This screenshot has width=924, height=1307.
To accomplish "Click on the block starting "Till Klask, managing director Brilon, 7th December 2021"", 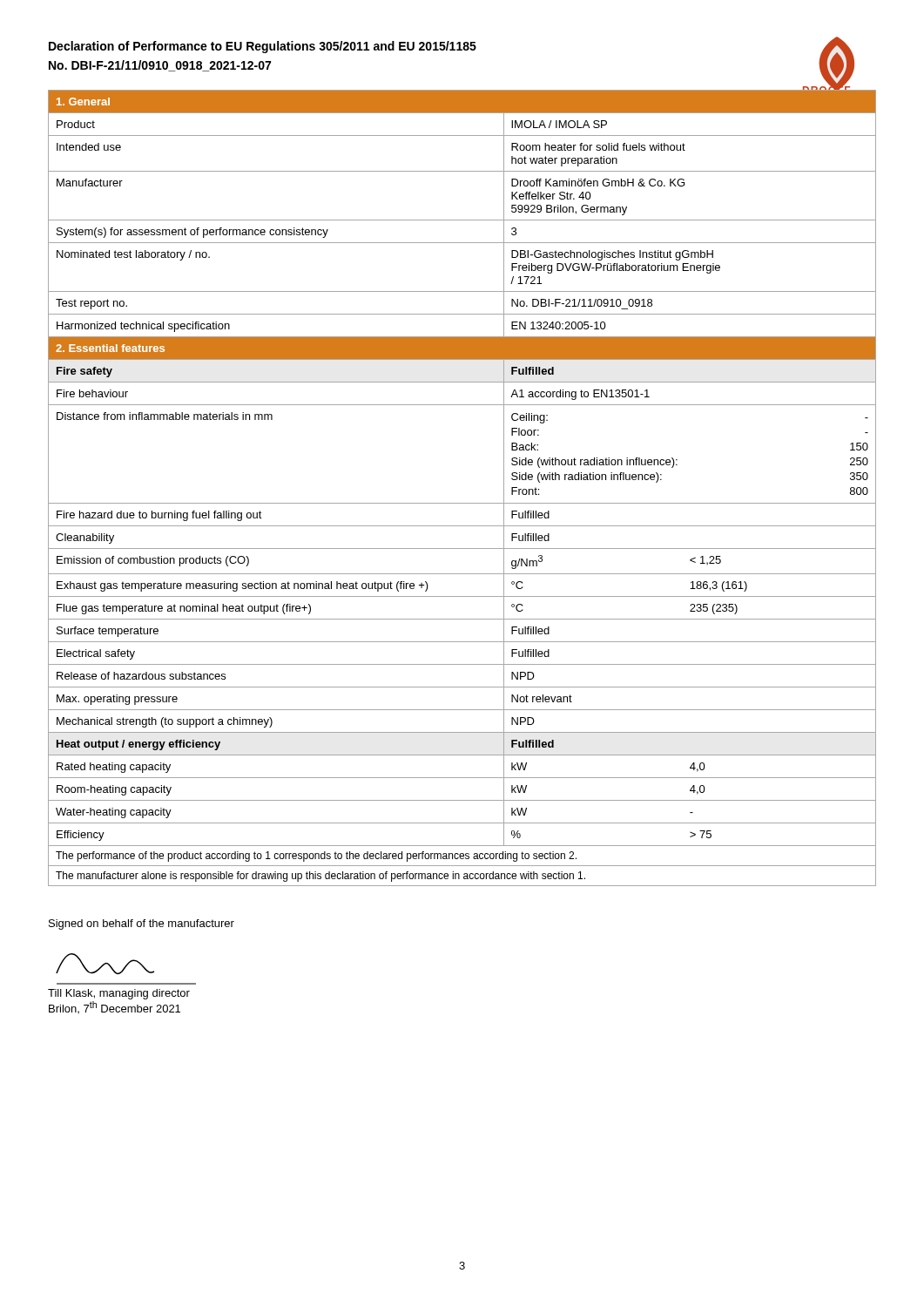I will pos(126,977).
